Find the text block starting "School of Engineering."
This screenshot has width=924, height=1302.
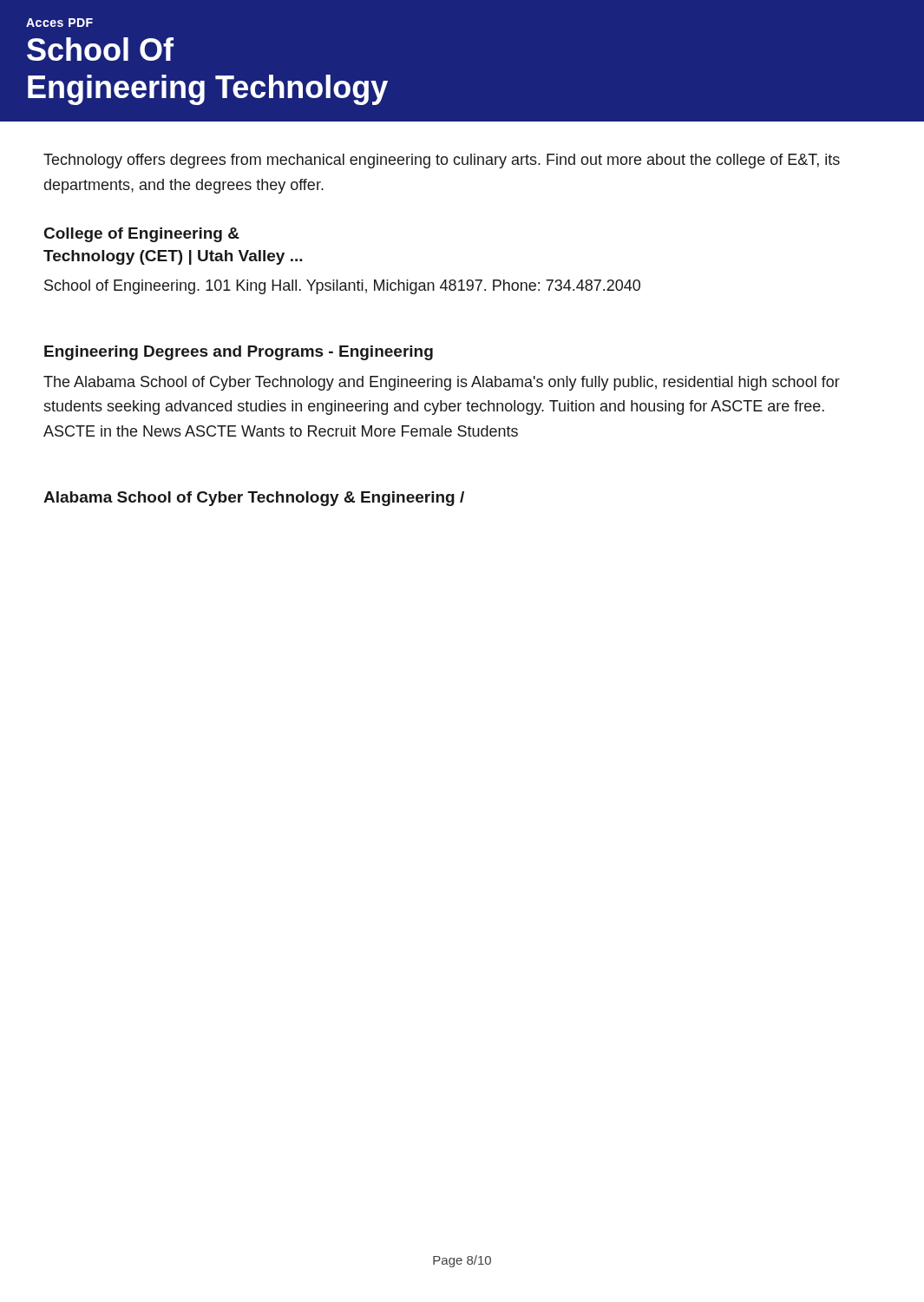tap(342, 286)
